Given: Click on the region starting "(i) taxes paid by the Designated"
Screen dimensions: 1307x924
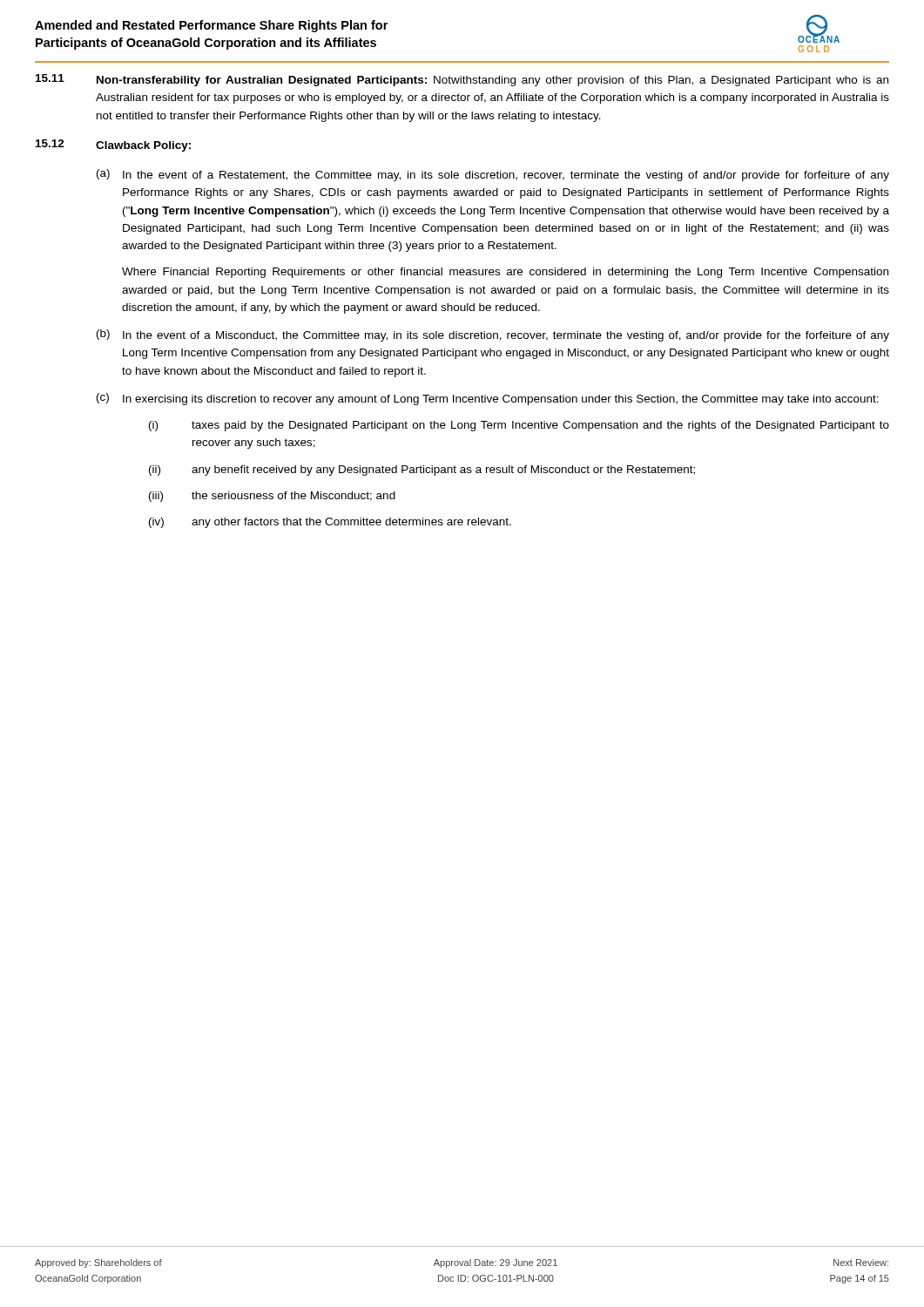Looking at the screenshot, I should (519, 434).
